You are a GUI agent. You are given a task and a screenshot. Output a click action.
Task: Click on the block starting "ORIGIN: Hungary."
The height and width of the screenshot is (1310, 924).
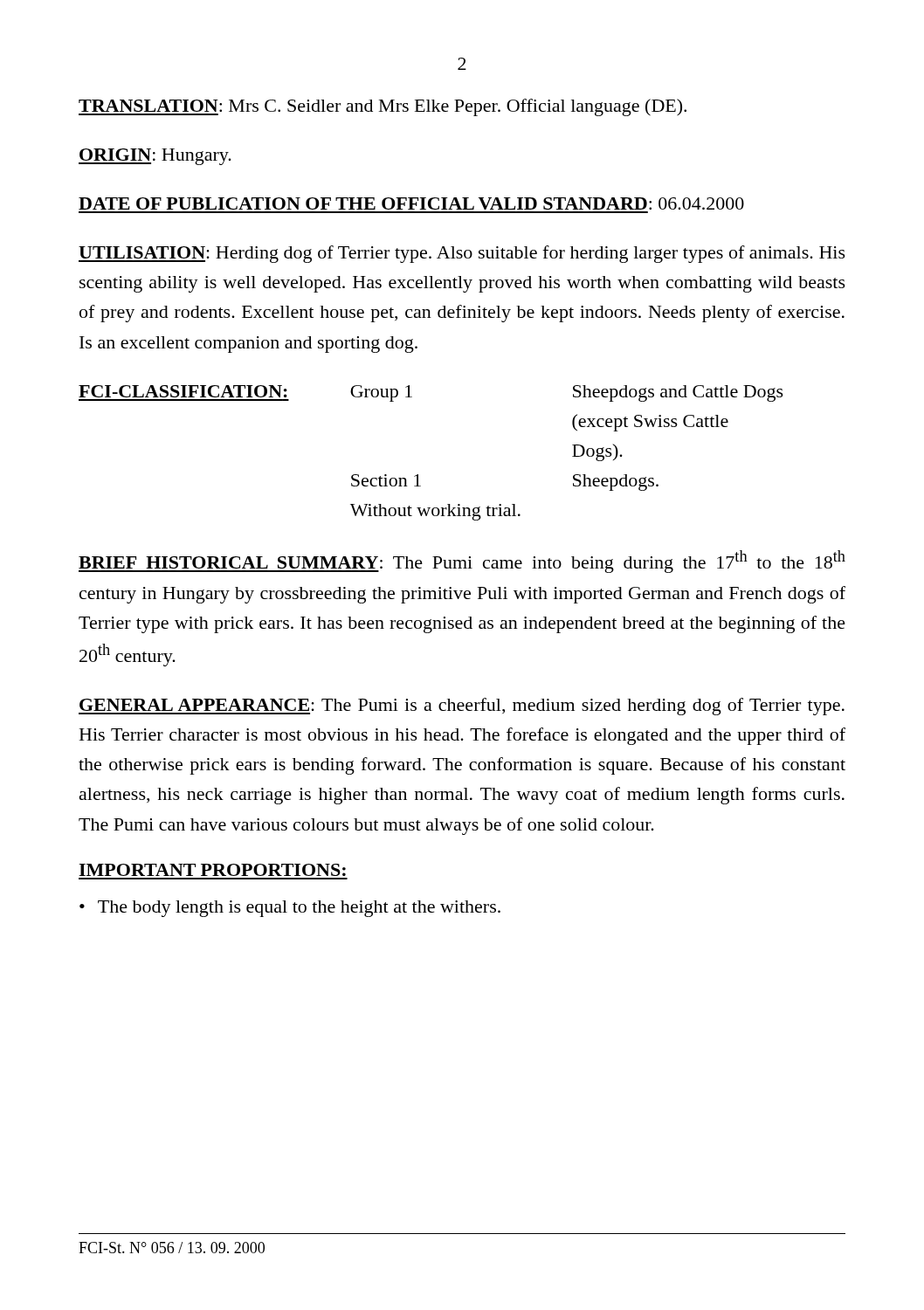[x=155, y=154]
